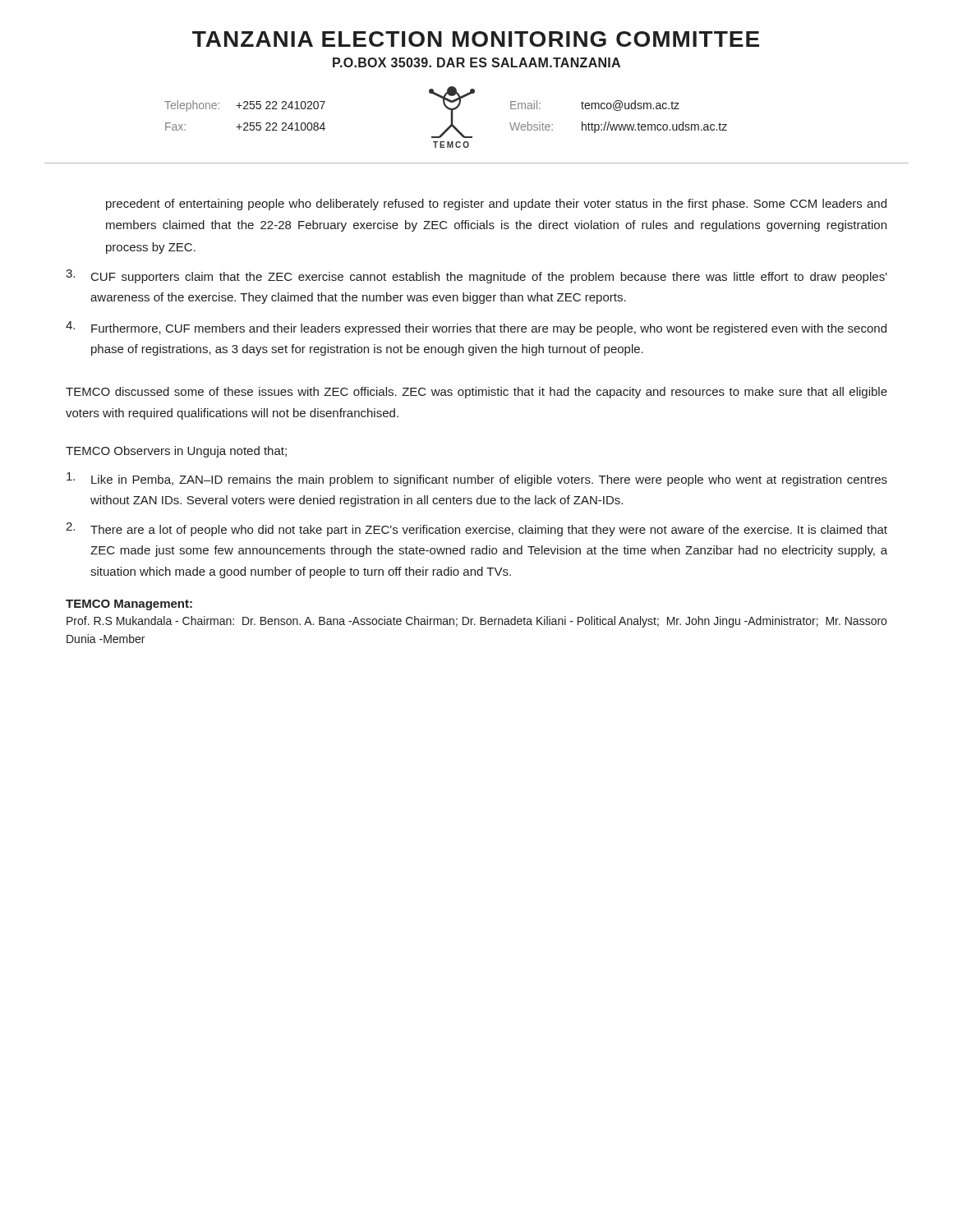Click on the list item containing "3. CUF supporters claim that the ZEC exercise"
This screenshot has width=953, height=1232.
pos(476,287)
